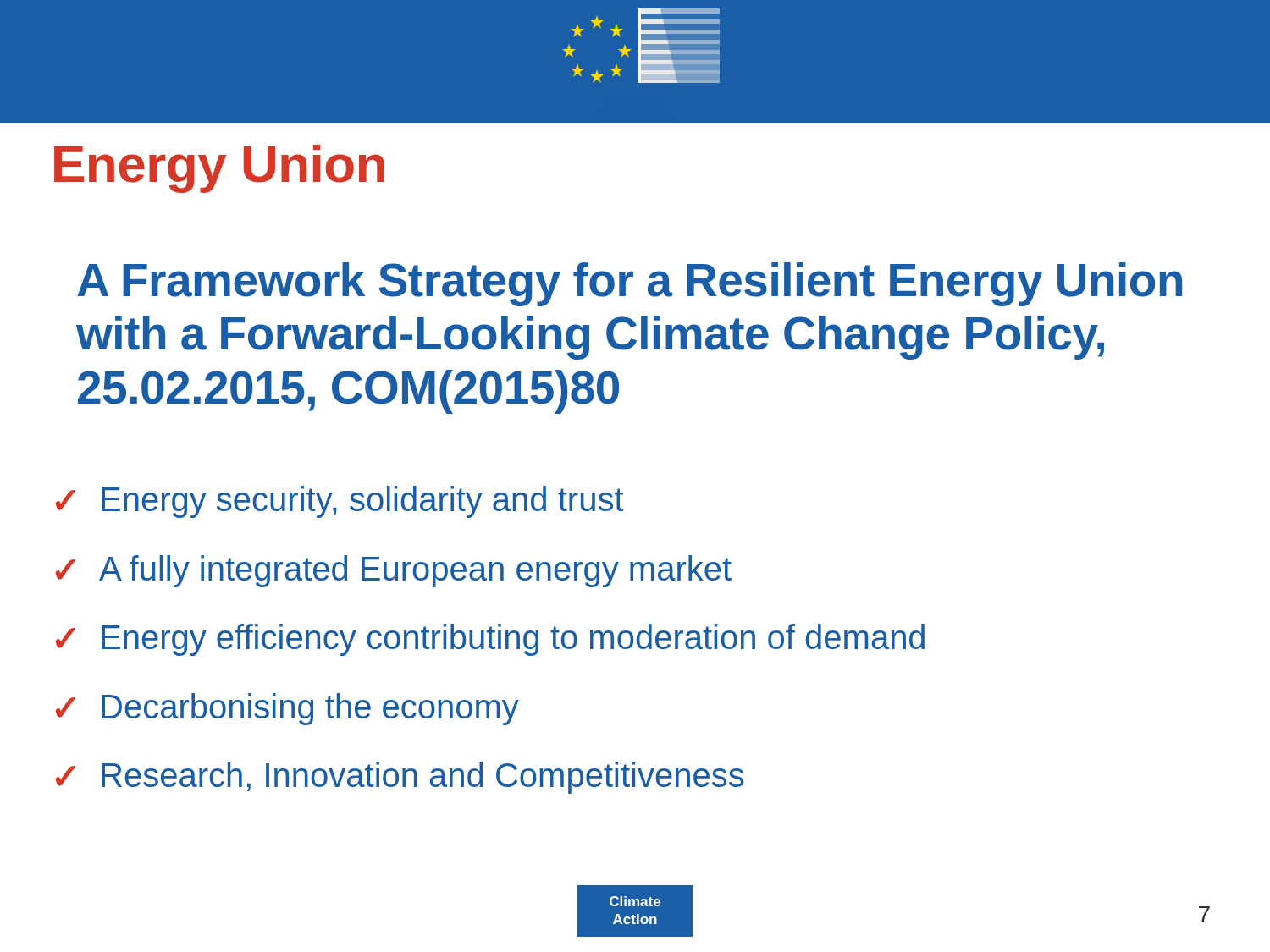The image size is (1270, 952).
Task: Locate the region starting "Energy Union"
Action: coord(219,169)
